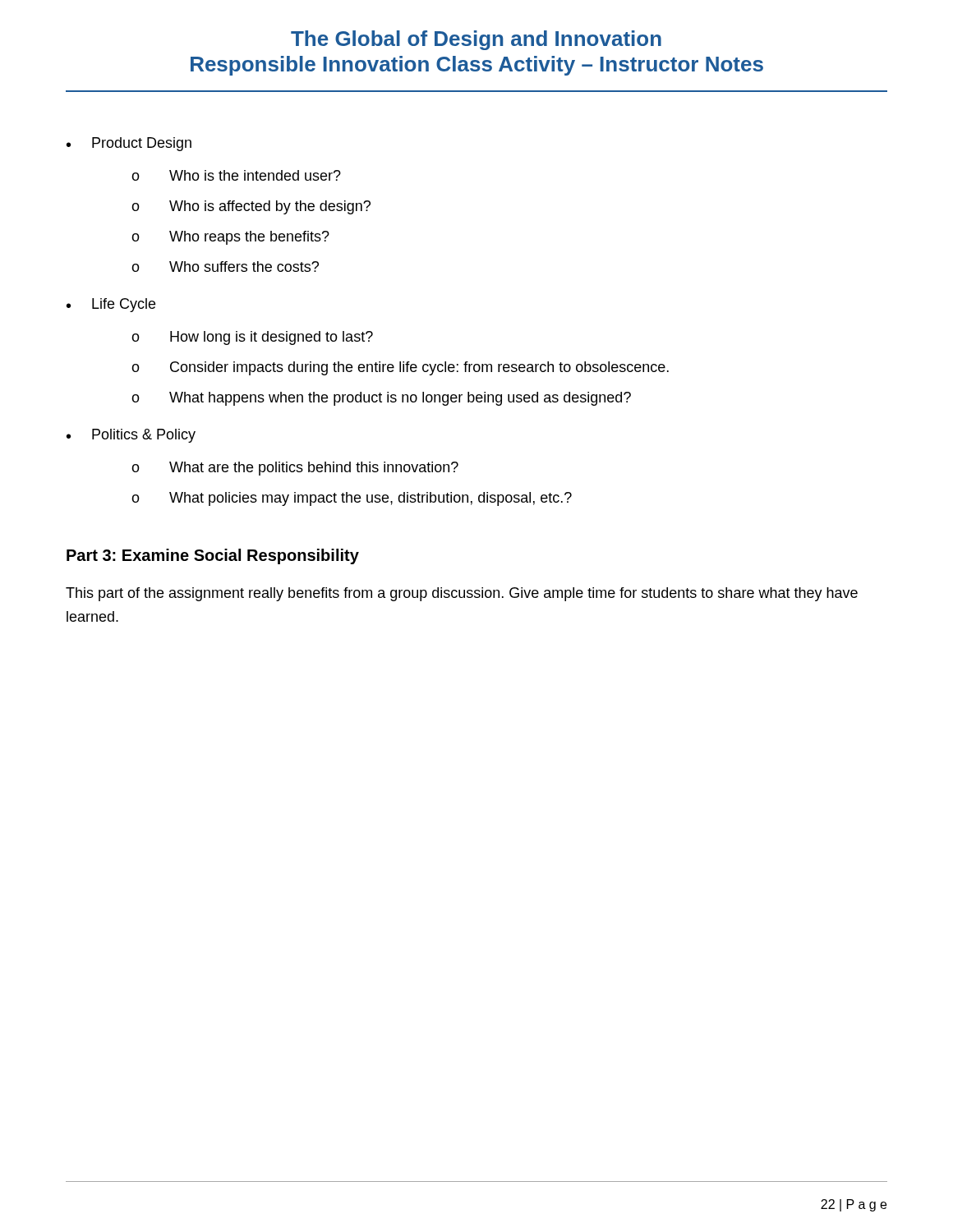Locate the block of text that opens with "o What happens when"
Screen dimensions: 1232x953
(381, 398)
